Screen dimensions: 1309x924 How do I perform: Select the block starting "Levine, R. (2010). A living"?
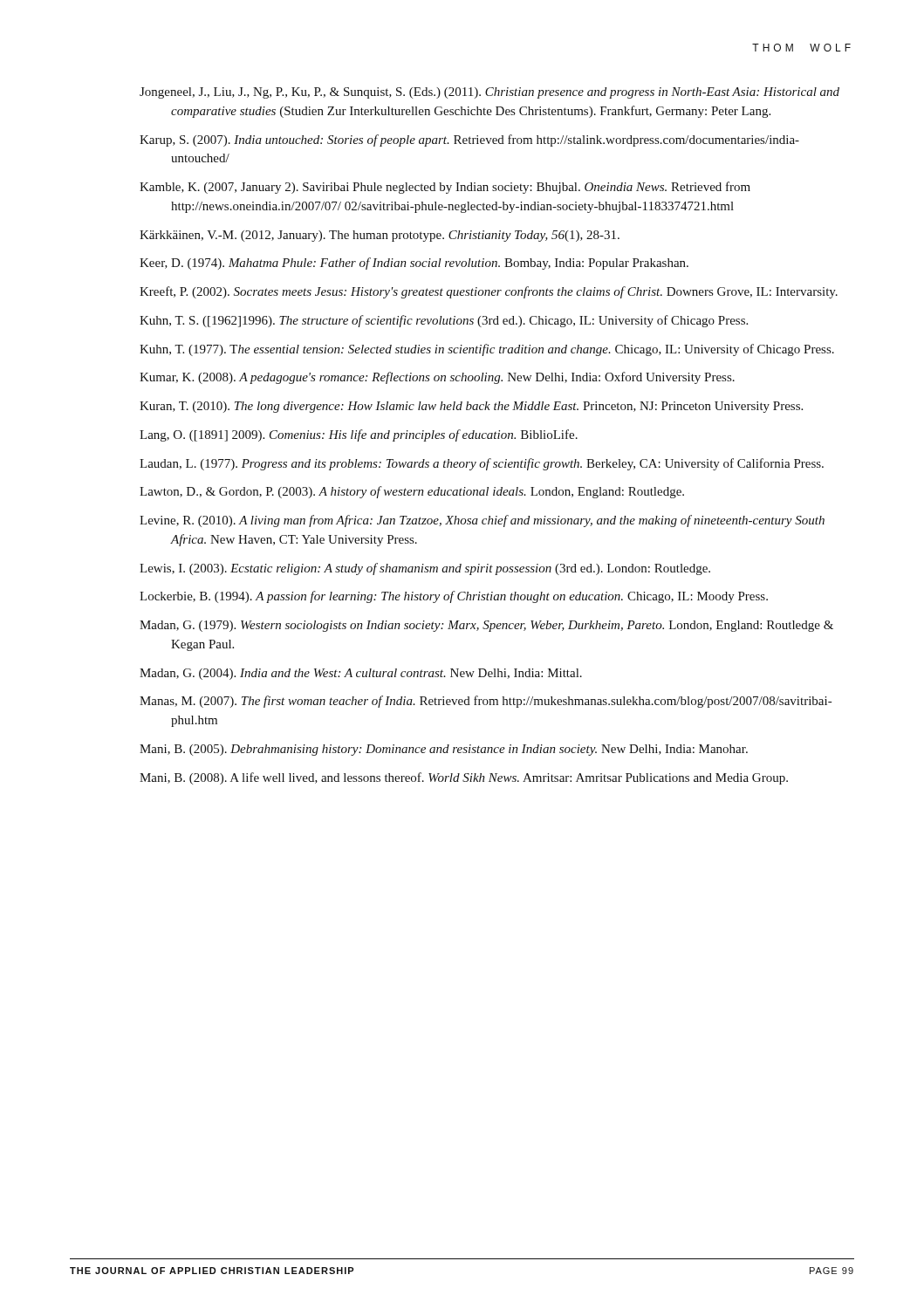(x=482, y=530)
